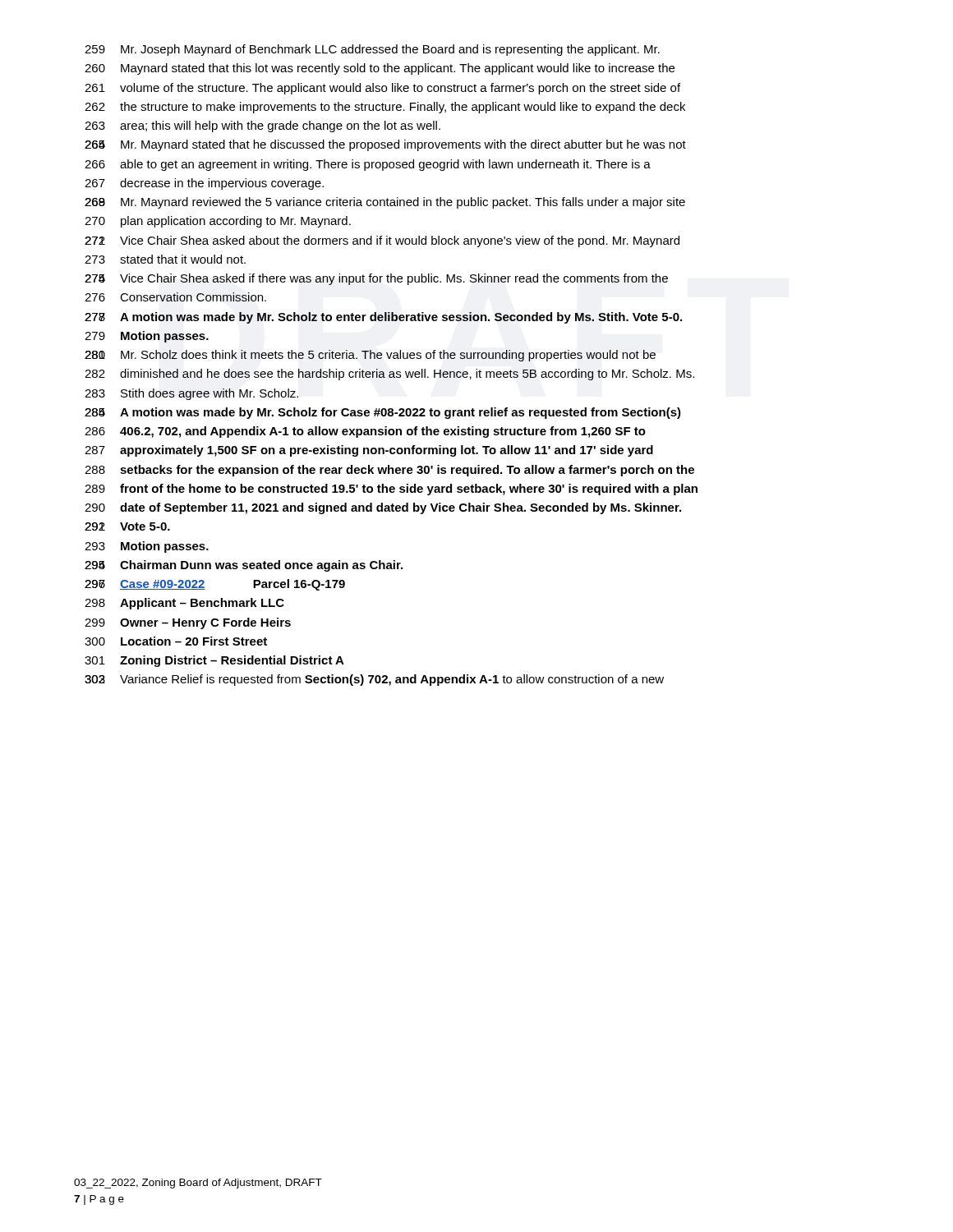Select the text block that reads "281 Mr. Scholz does think"

pyautogui.click(x=476, y=374)
